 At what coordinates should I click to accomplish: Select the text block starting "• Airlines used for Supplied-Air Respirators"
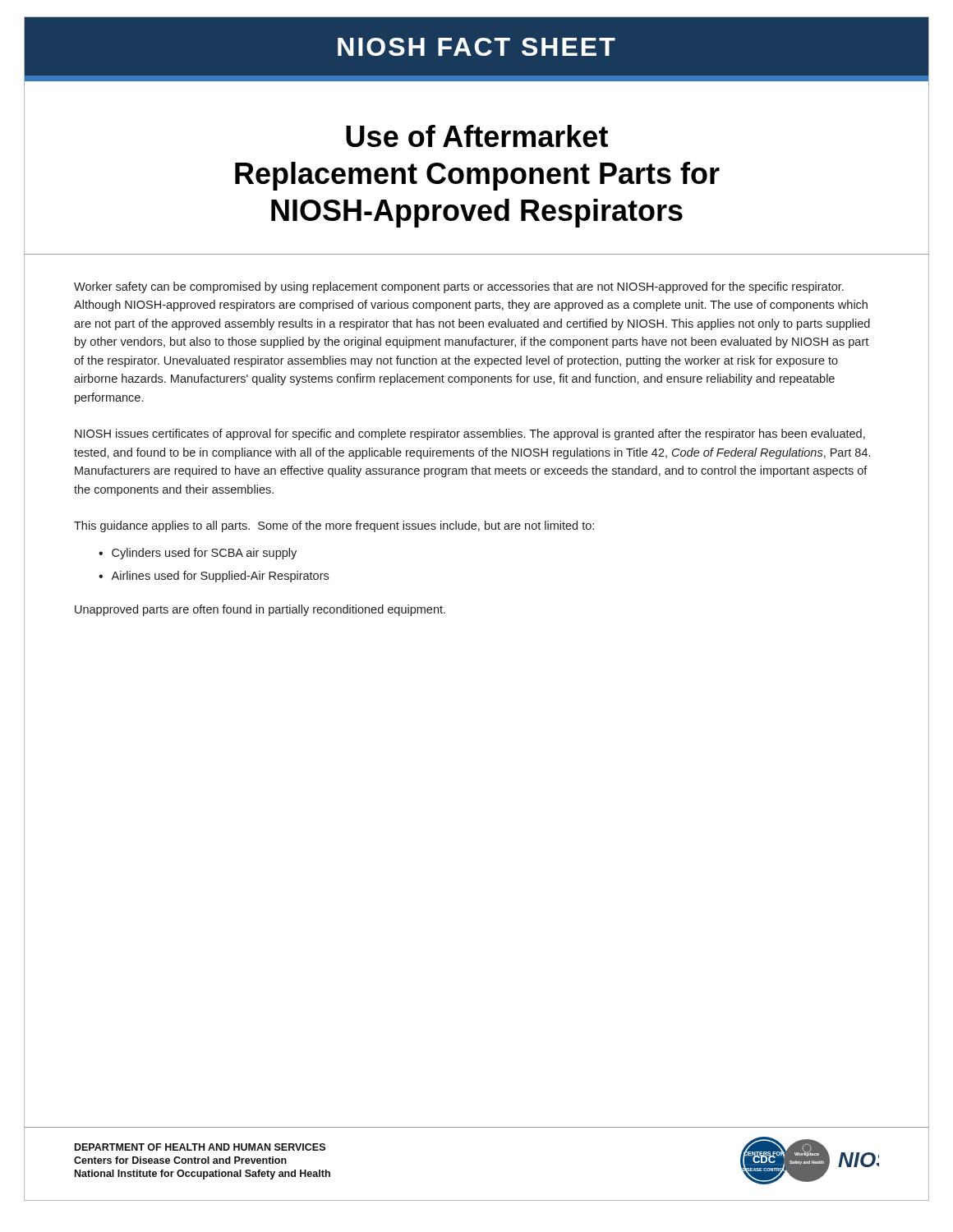[x=214, y=577]
